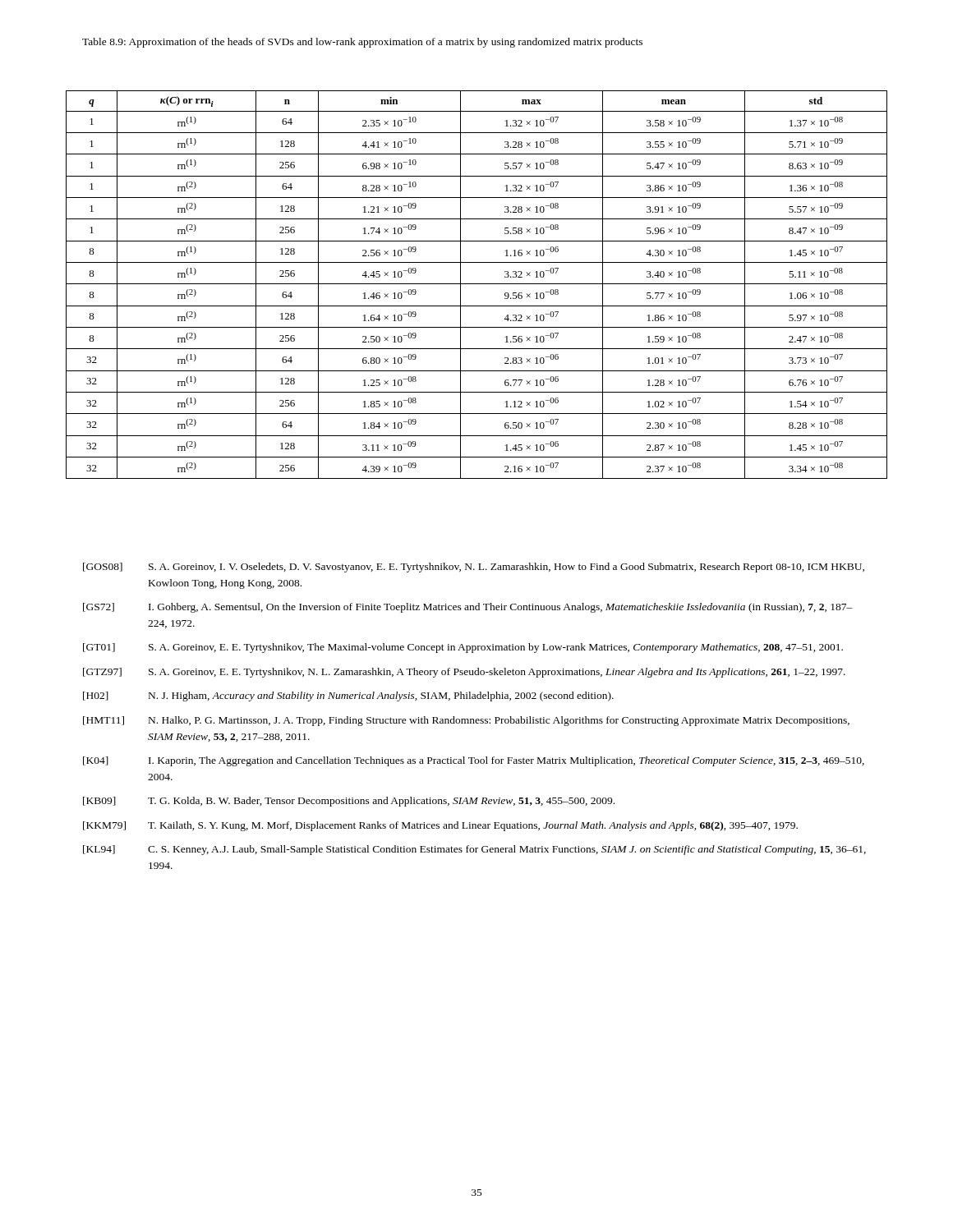Select the passage starting "[GOS08] S. A. Goreinov, I. V. Oseledets,"
The width and height of the screenshot is (953, 1232).
coord(476,575)
